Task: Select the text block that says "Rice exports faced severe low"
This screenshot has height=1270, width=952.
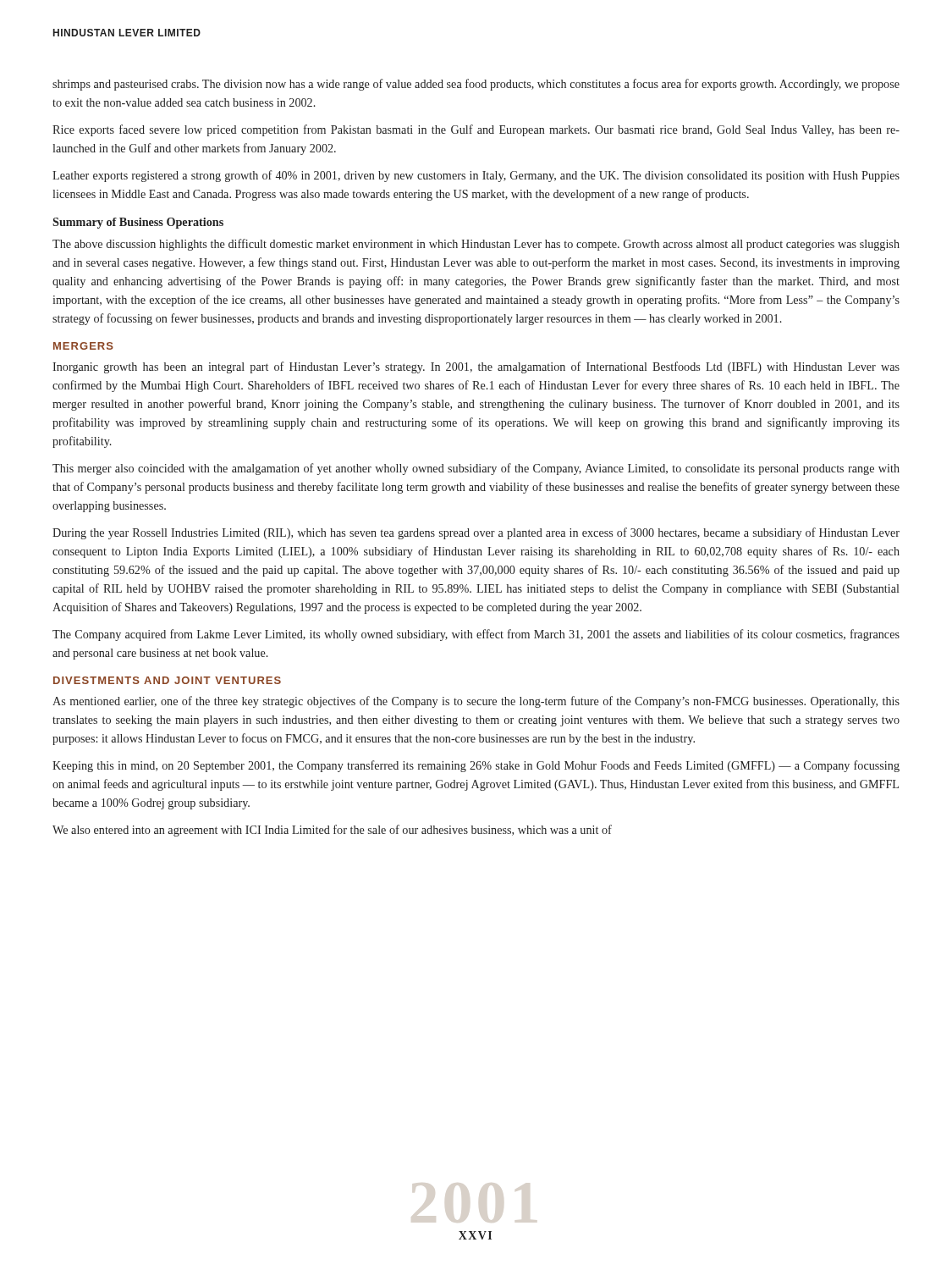Action: (476, 139)
